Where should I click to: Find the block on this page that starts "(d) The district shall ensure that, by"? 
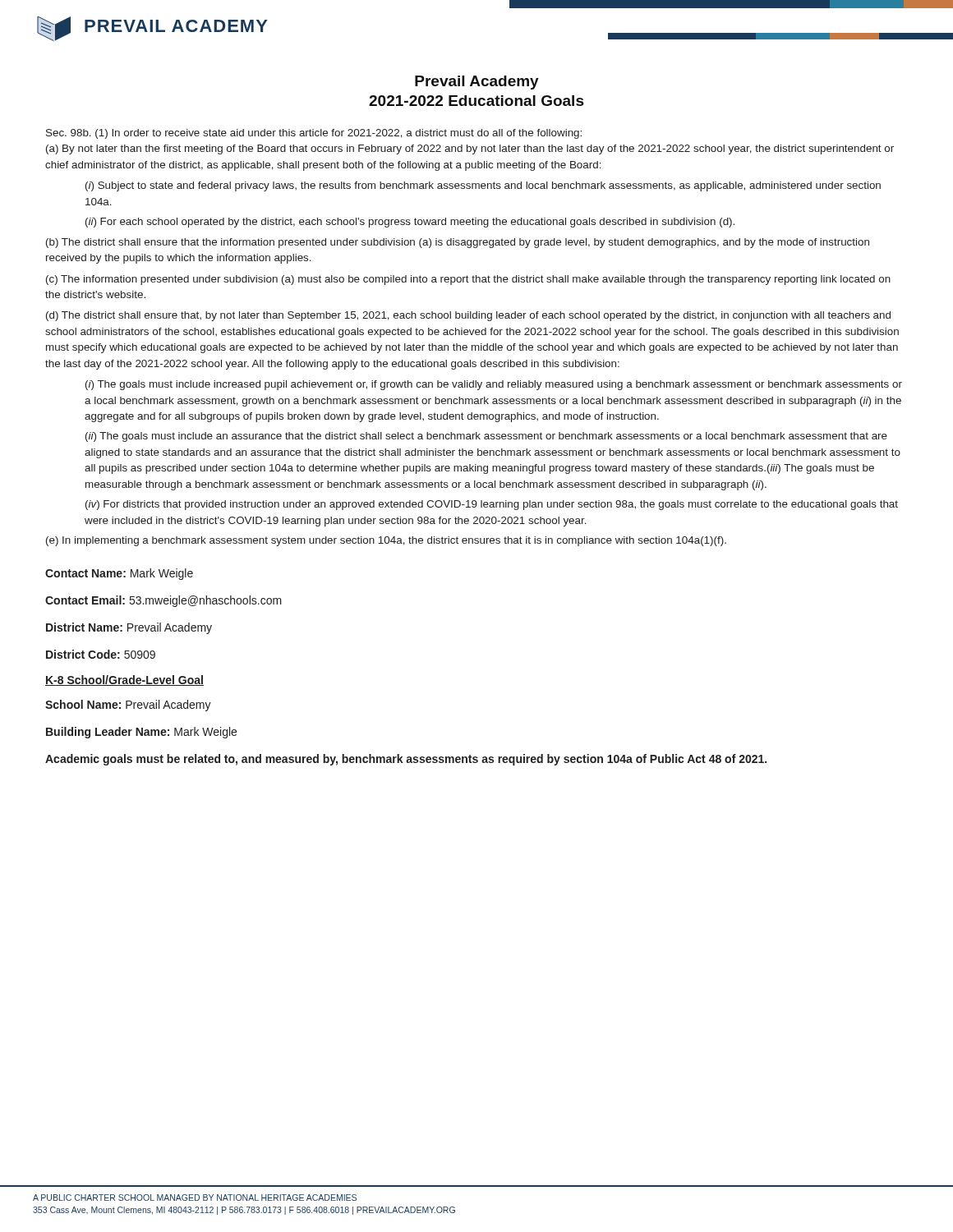[x=472, y=339]
